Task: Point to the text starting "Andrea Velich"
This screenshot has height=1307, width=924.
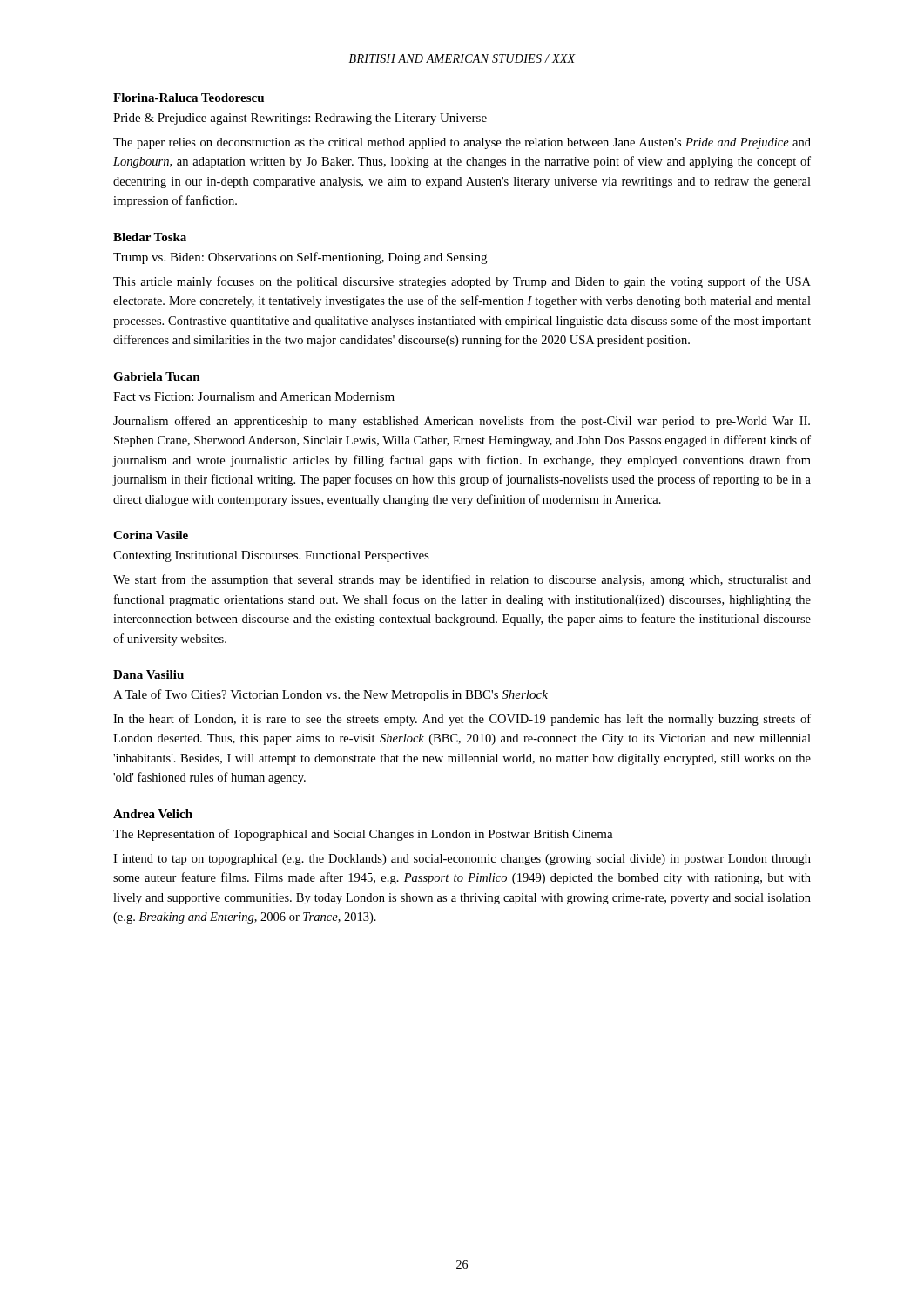Action: tap(153, 814)
